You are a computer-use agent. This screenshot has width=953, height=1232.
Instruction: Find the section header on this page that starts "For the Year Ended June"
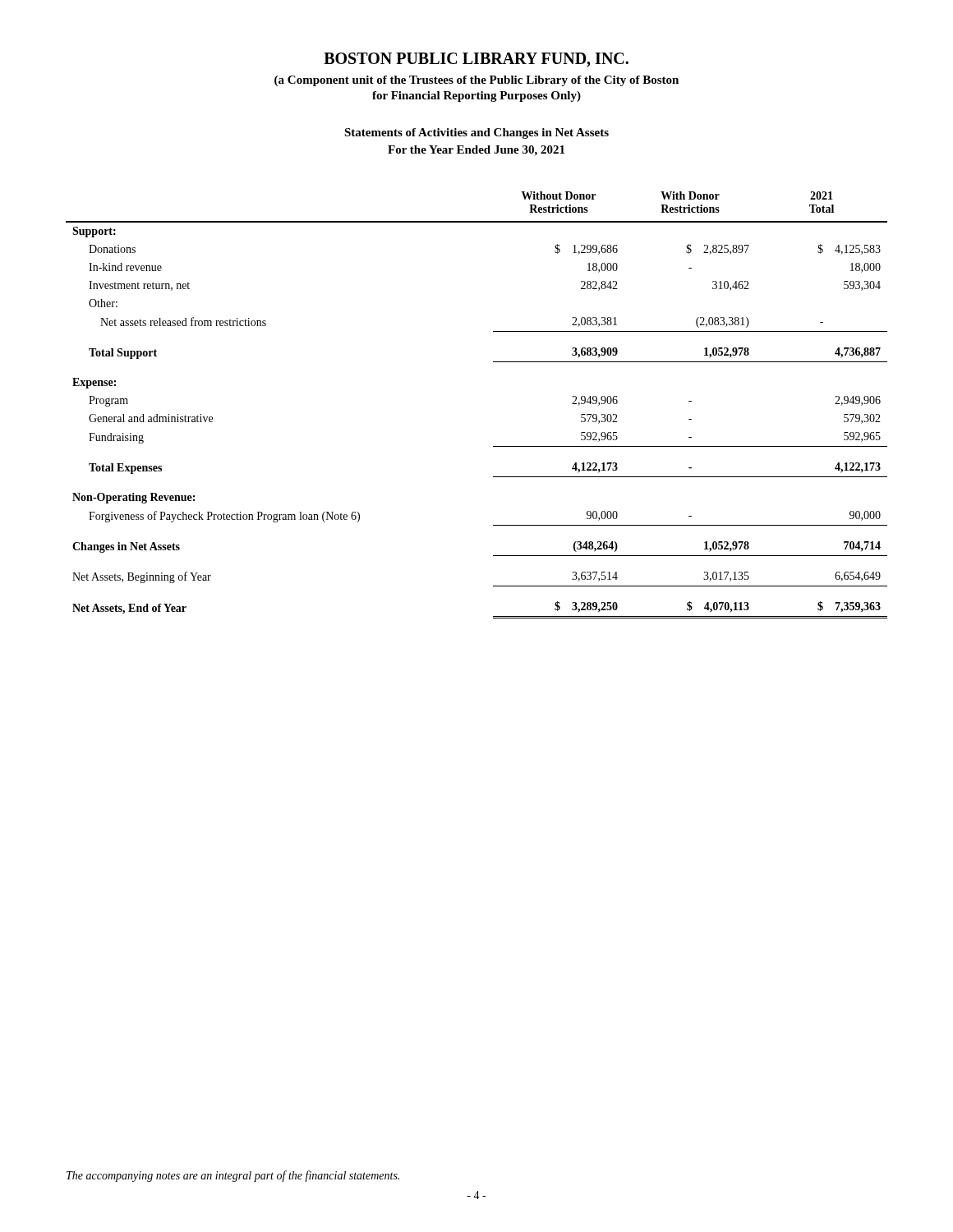pyautogui.click(x=476, y=150)
